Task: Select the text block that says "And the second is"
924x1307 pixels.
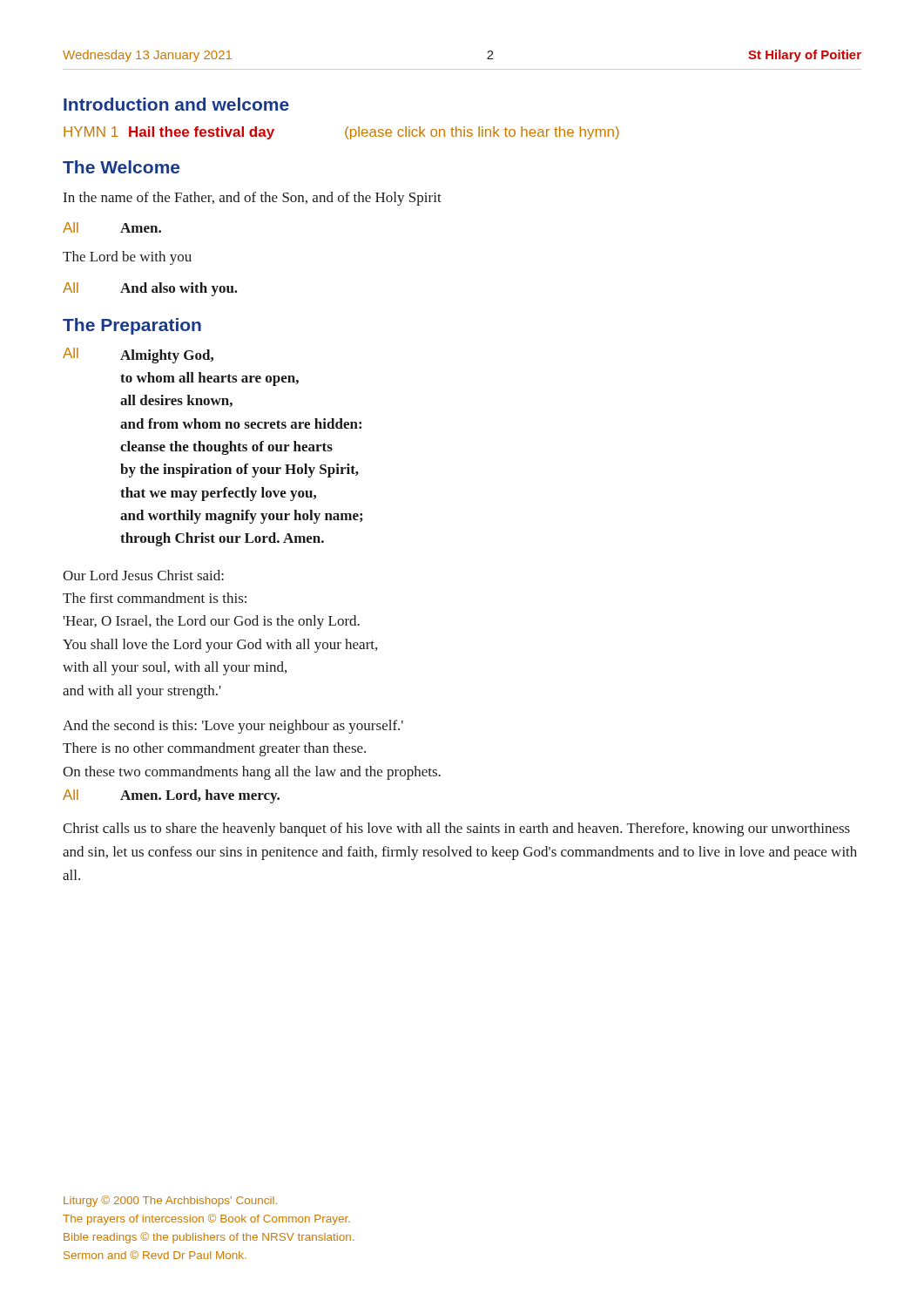Action: [x=252, y=748]
